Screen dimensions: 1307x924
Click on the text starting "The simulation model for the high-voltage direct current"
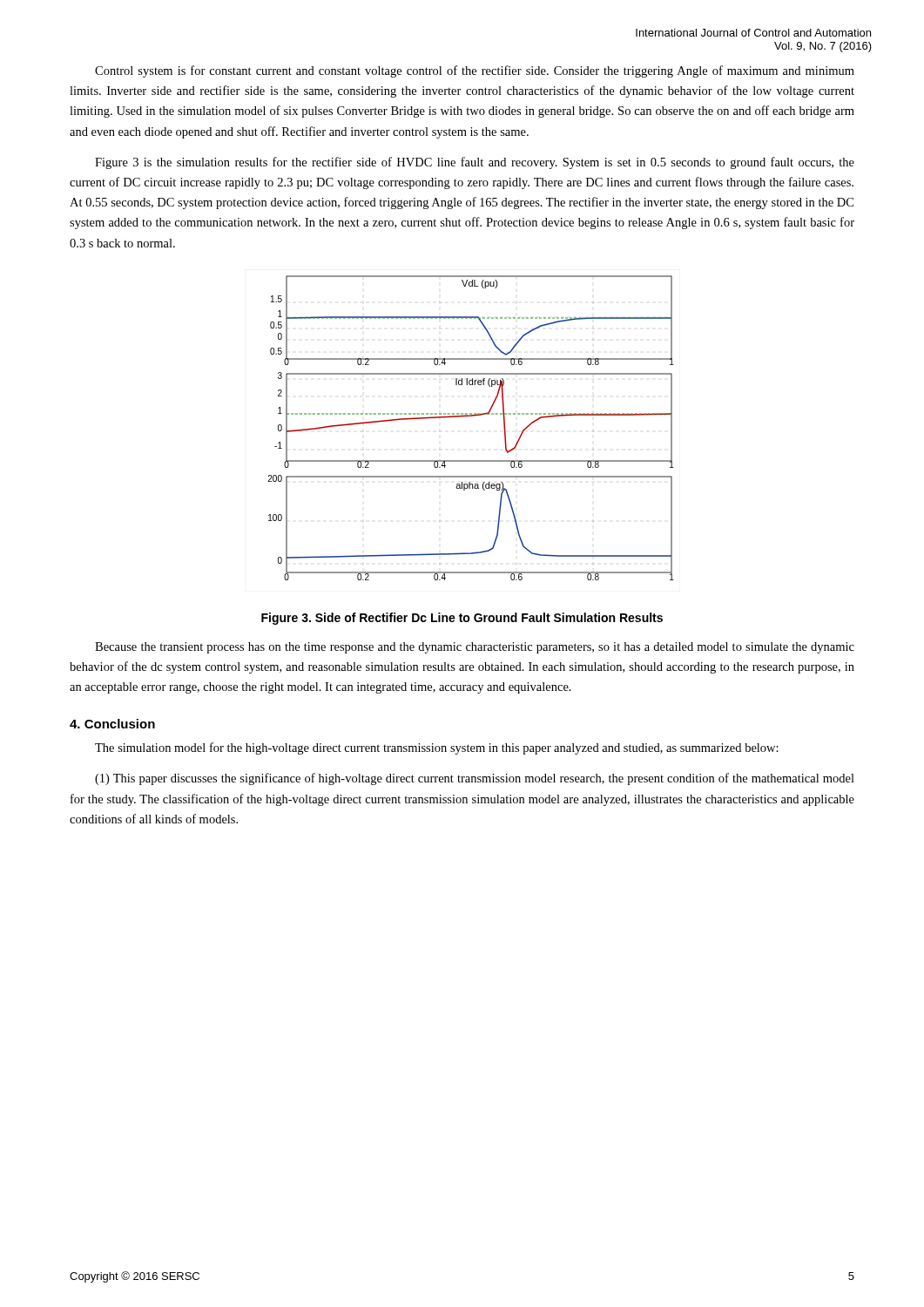[462, 748]
